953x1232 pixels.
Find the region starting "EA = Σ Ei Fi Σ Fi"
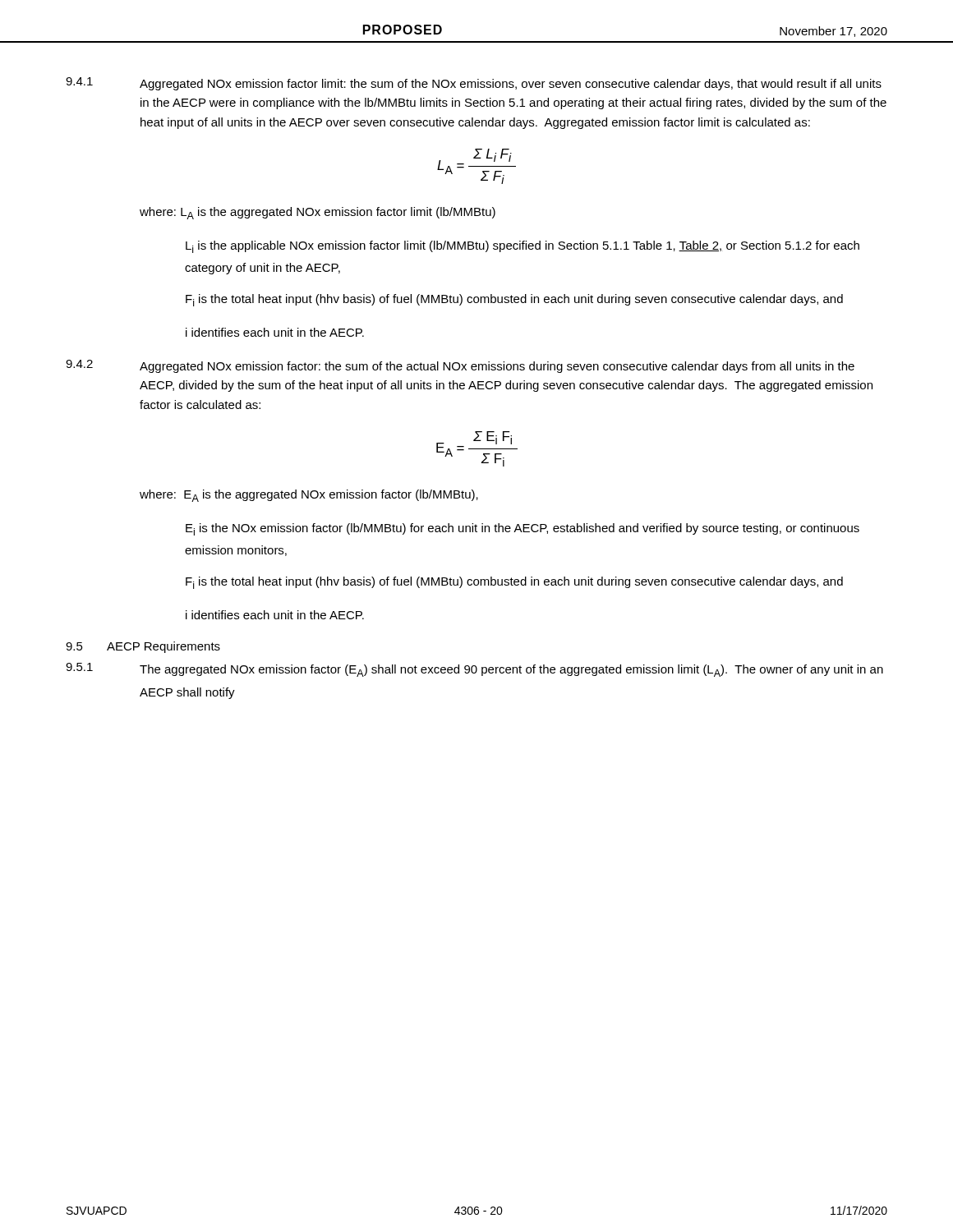click(x=476, y=449)
